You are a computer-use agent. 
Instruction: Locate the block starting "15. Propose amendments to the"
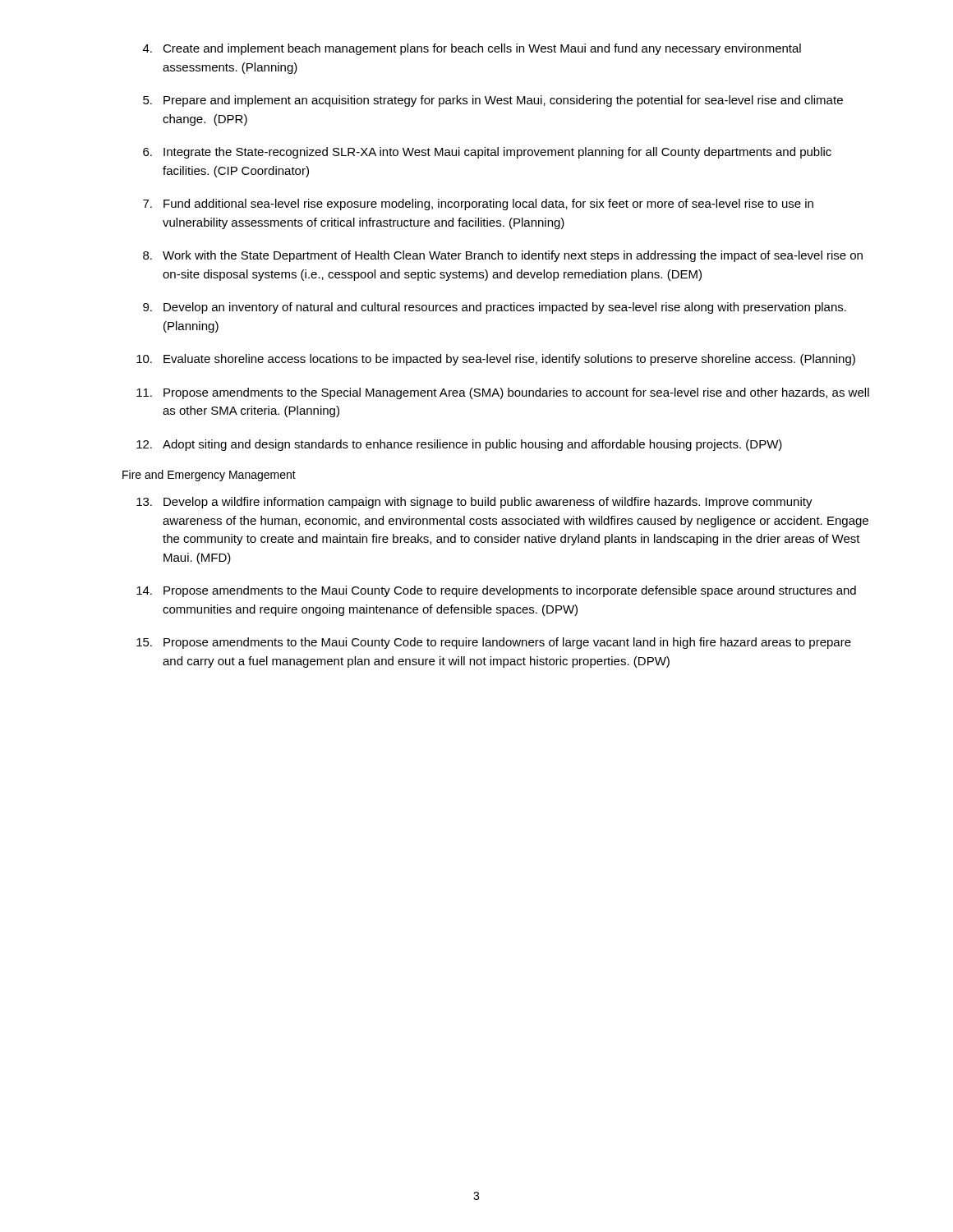pos(496,652)
